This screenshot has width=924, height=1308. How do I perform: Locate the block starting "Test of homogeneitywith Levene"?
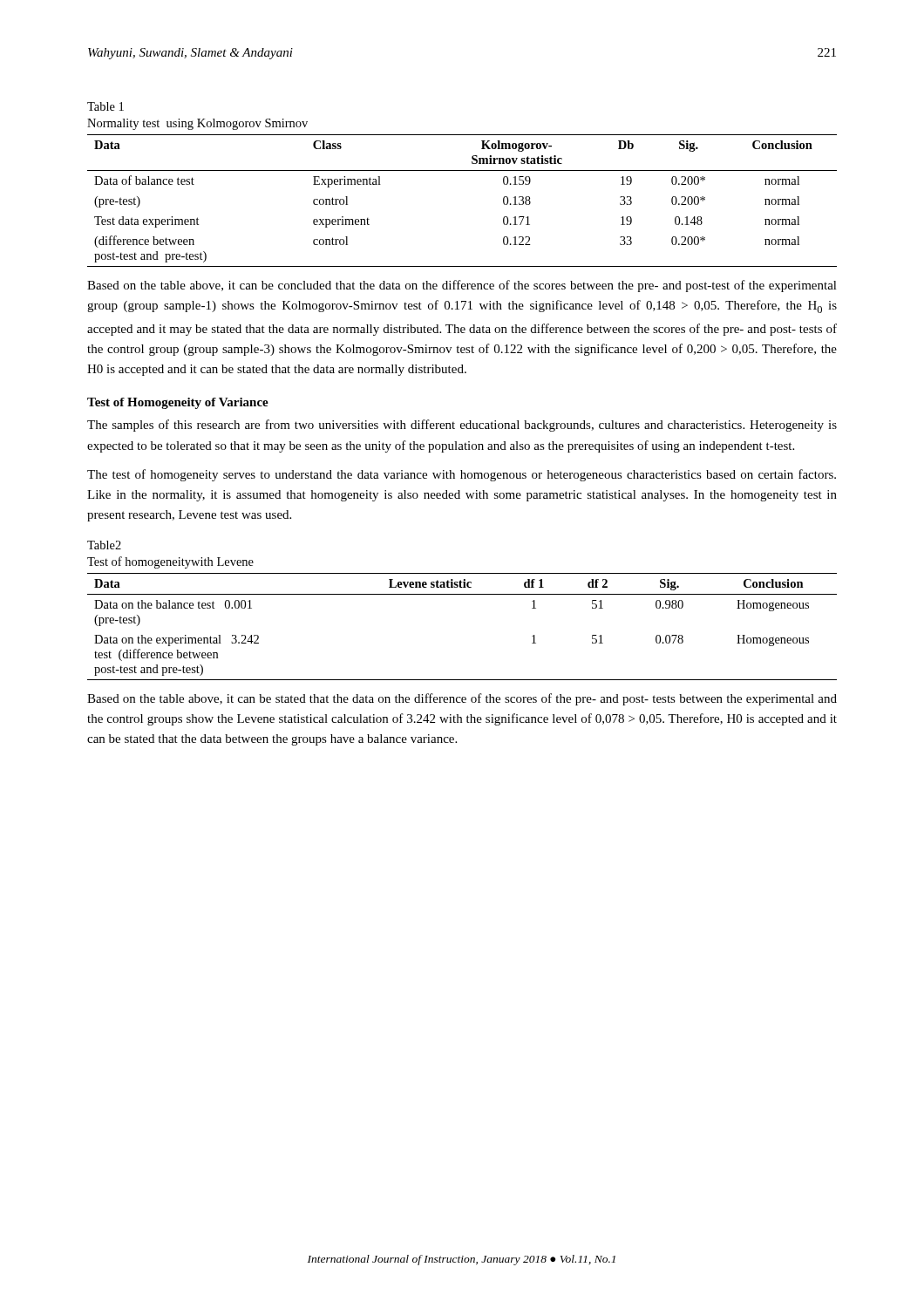pos(170,561)
